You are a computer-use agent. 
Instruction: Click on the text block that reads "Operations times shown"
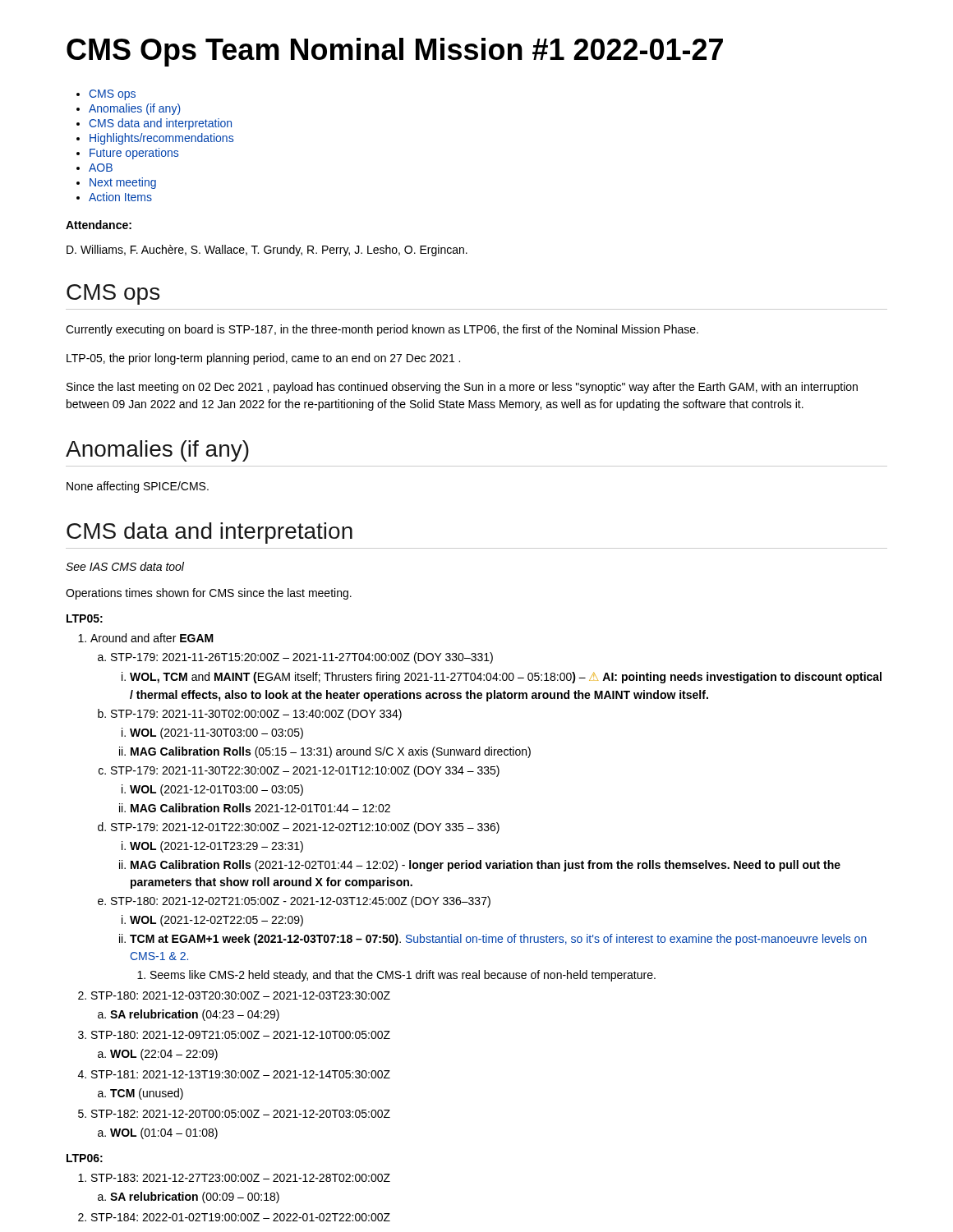pos(209,594)
